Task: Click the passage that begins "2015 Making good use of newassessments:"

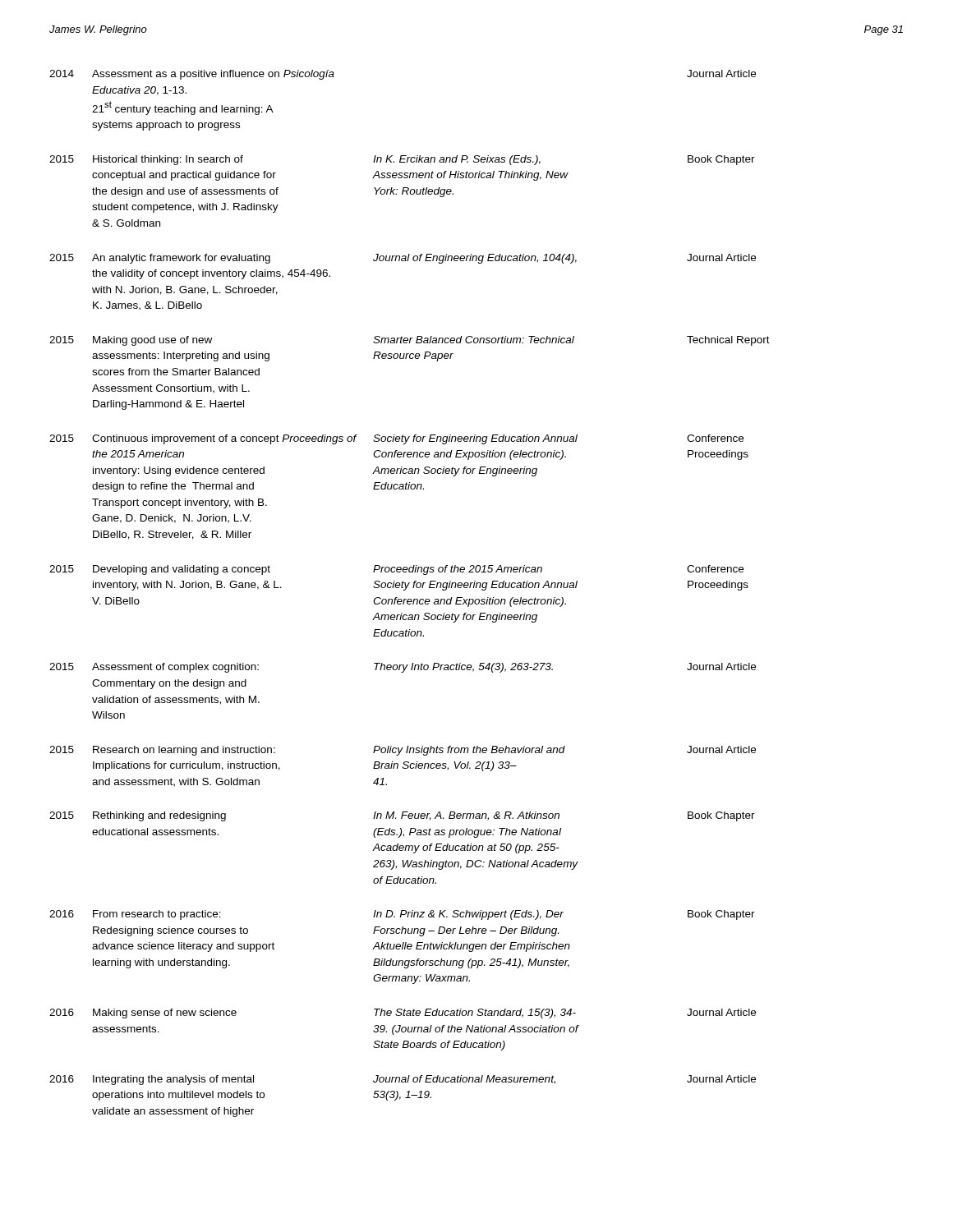Action: point(410,341)
